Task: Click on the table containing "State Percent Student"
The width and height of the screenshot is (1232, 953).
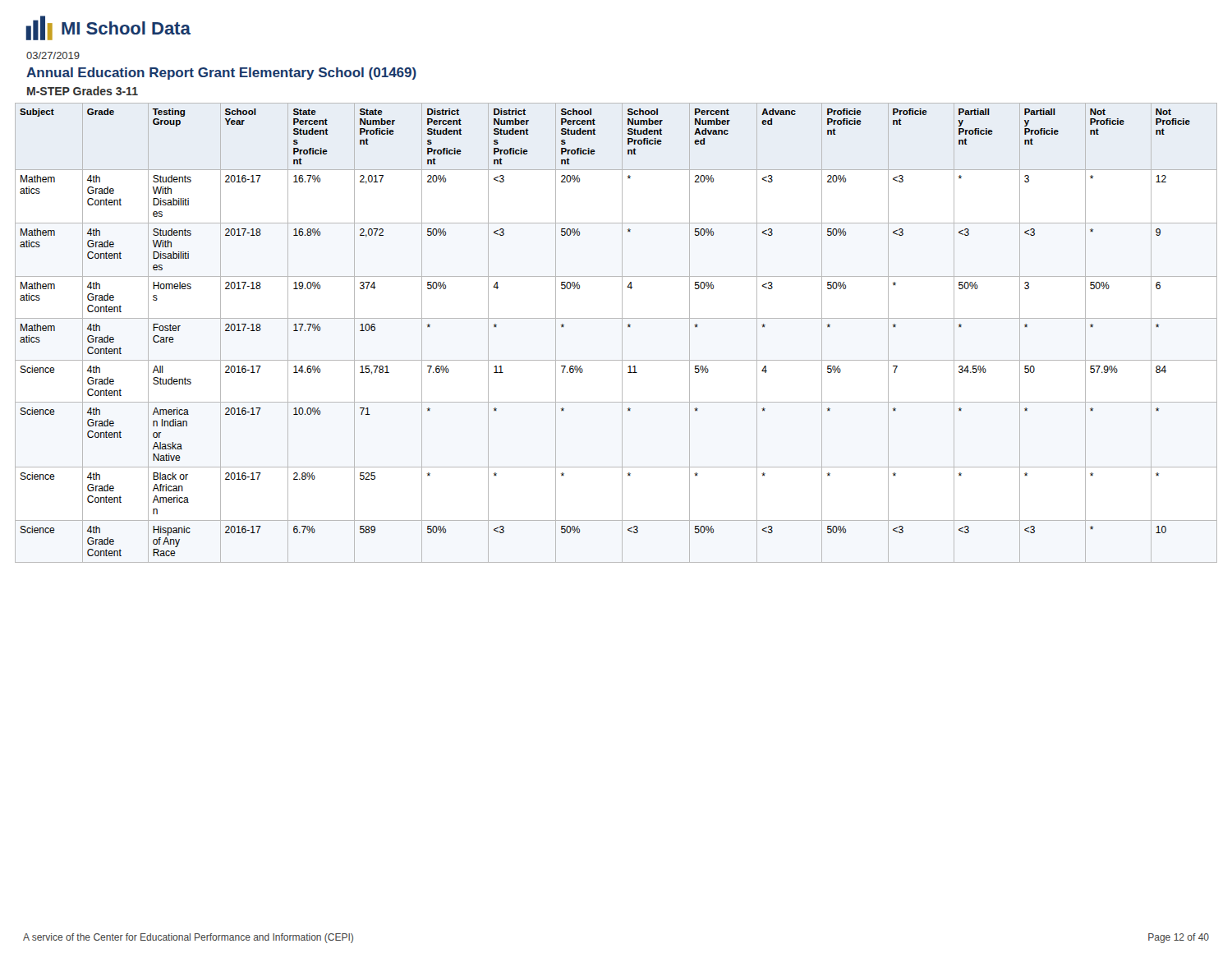Action: click(x=616, y=333)
